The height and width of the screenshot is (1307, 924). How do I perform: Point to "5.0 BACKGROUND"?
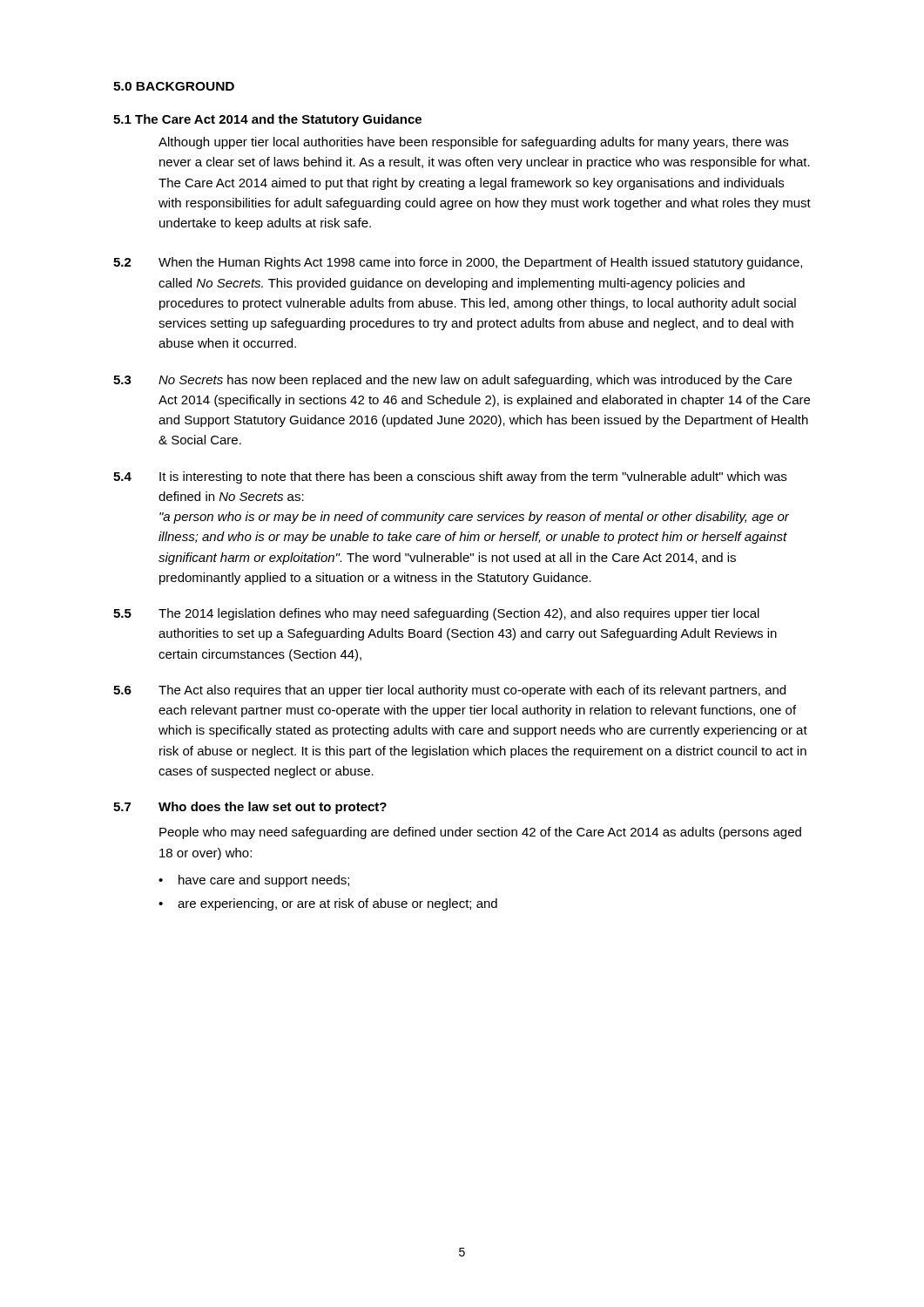[x=174, y=86]
